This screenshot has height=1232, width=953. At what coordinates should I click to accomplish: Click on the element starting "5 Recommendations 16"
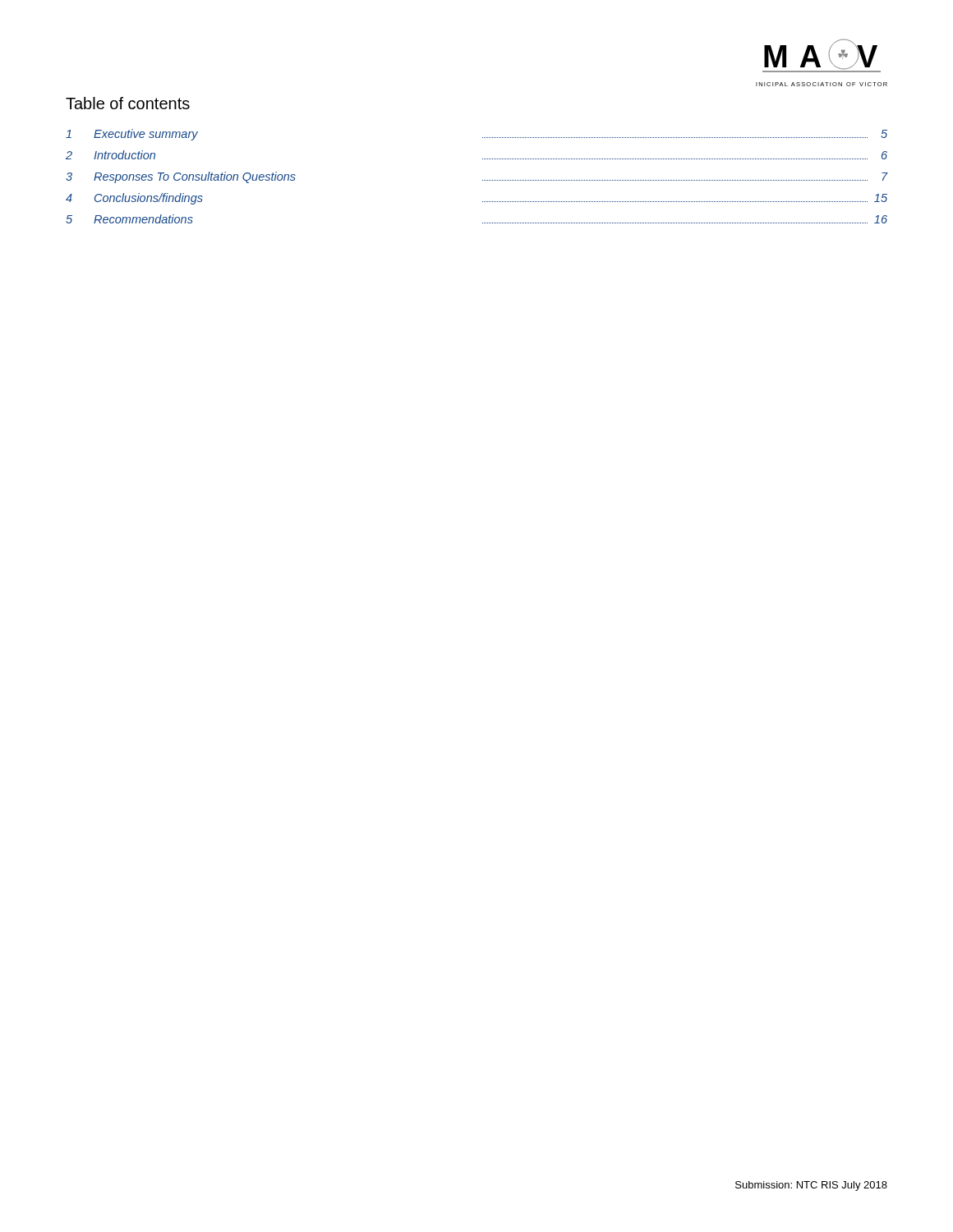point(476,219)
